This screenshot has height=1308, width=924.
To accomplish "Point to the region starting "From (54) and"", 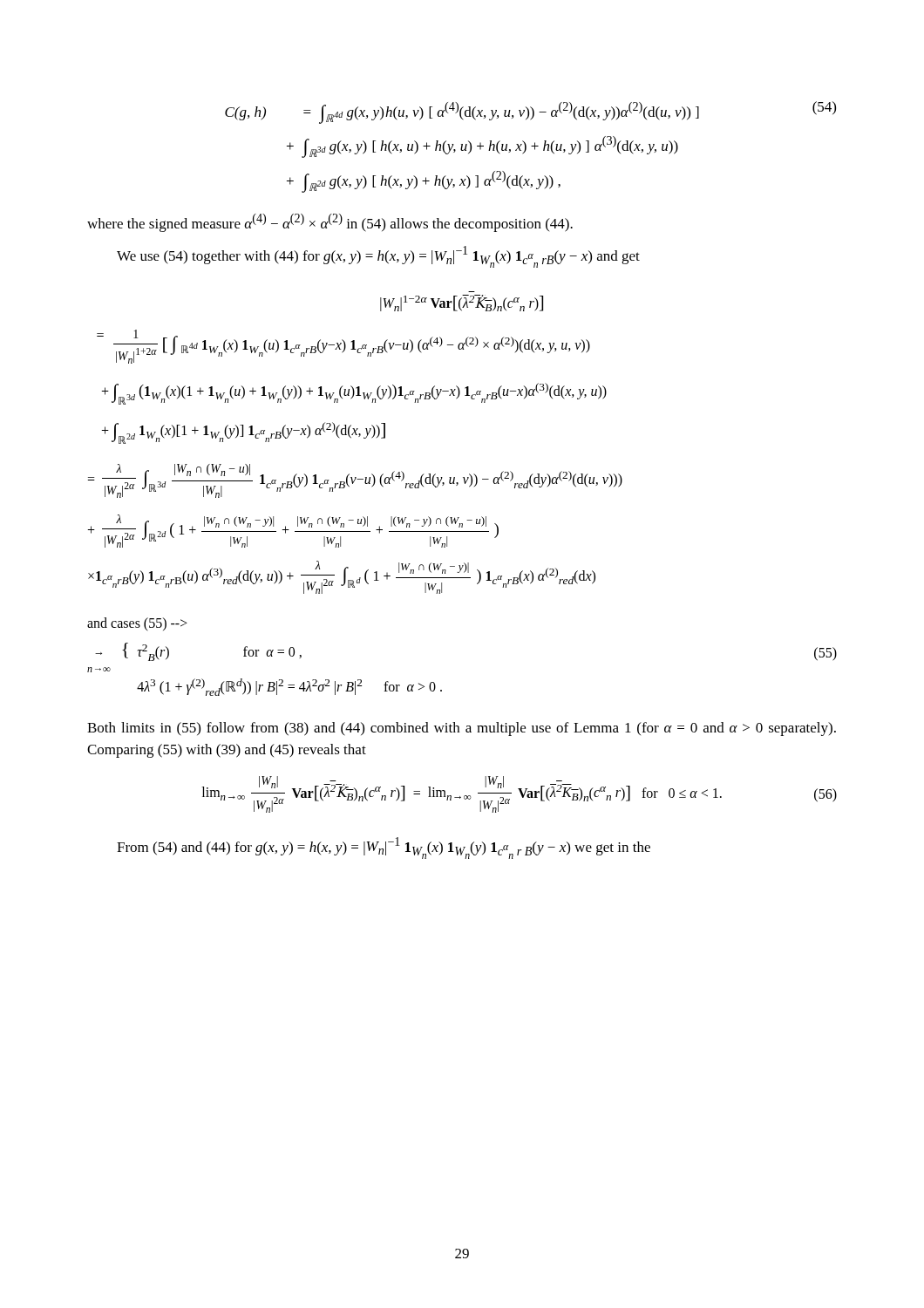I will 384,848.
